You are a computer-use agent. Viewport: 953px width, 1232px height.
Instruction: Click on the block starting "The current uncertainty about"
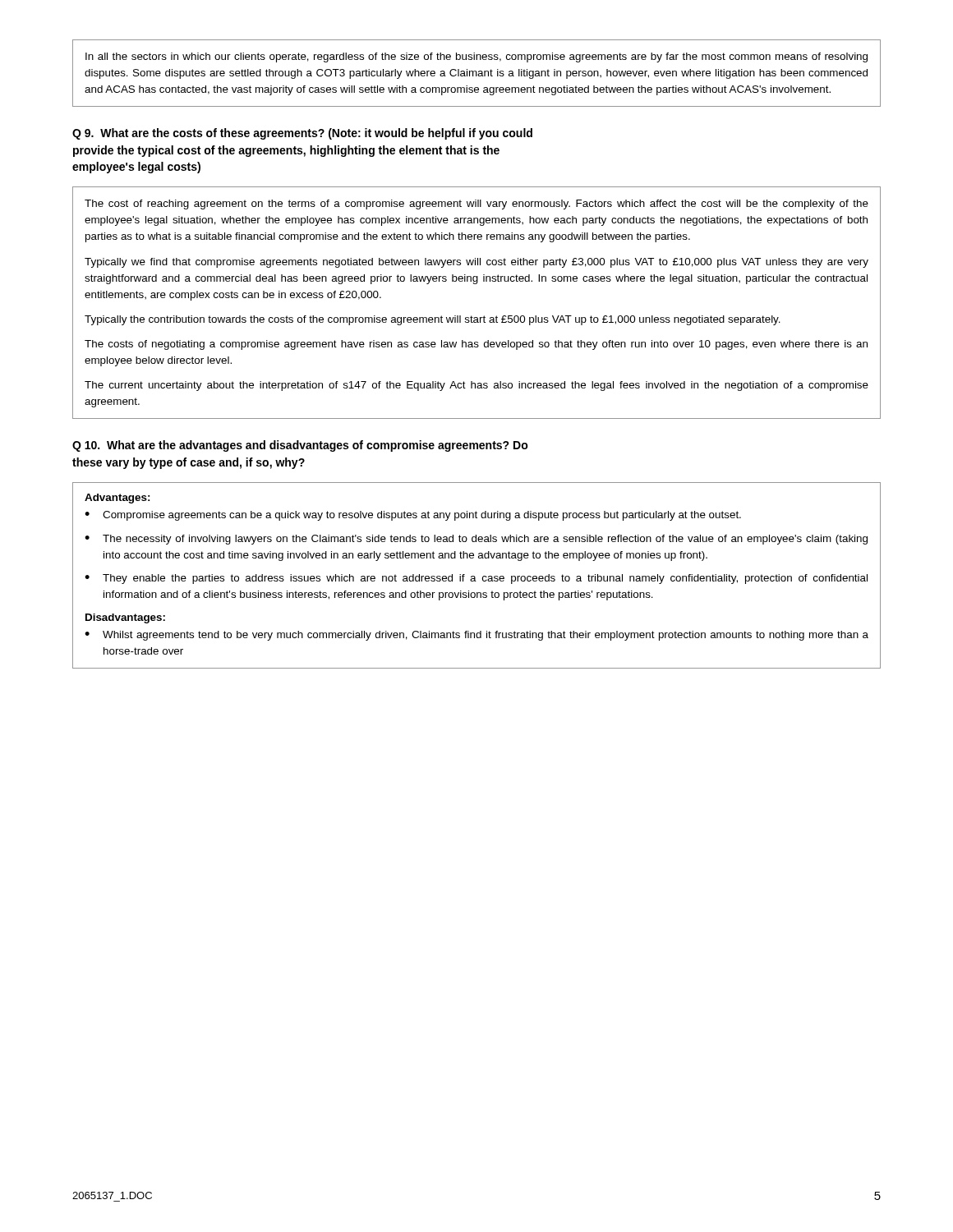pos(476,393)
